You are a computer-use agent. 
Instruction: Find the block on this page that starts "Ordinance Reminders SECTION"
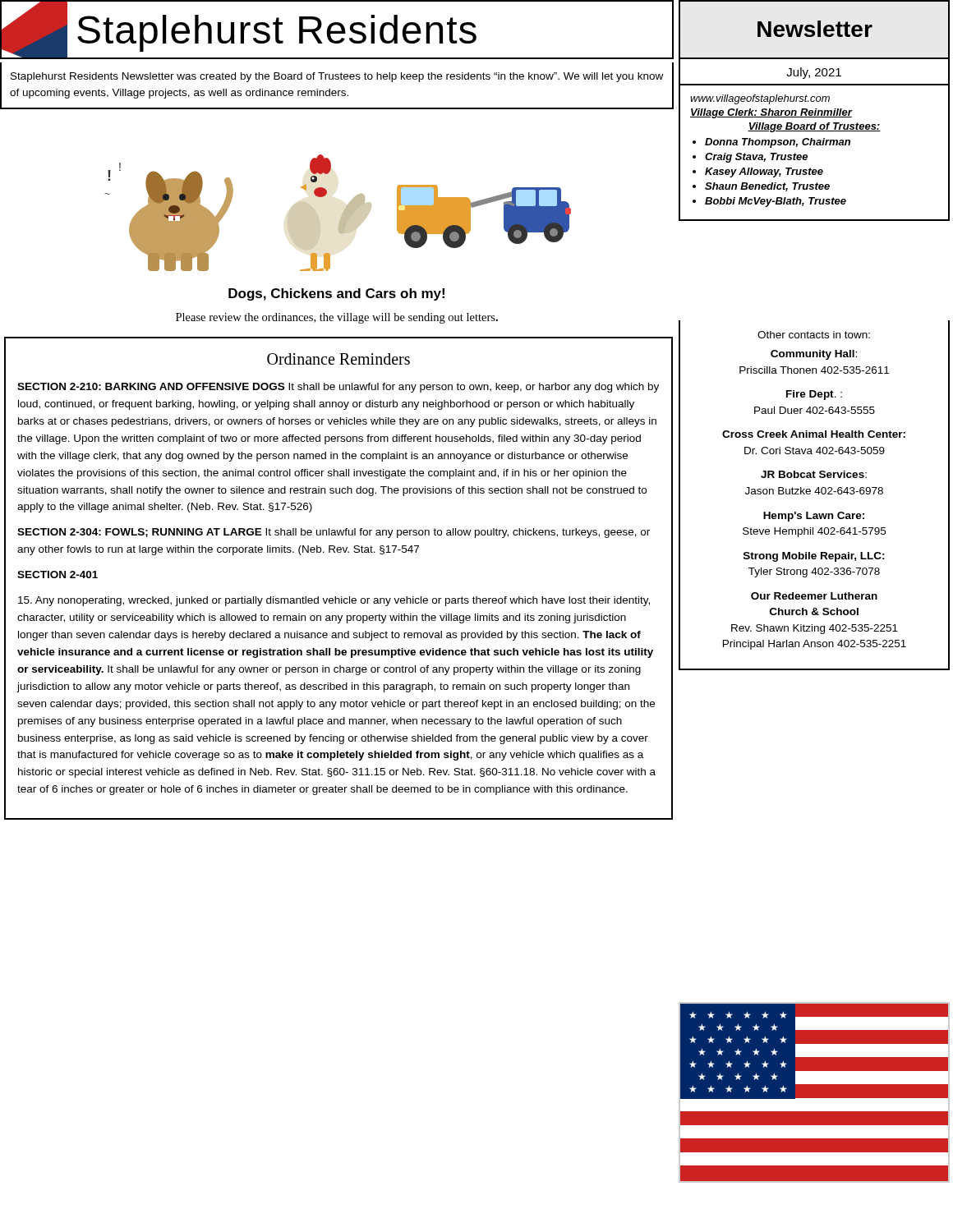338,359
